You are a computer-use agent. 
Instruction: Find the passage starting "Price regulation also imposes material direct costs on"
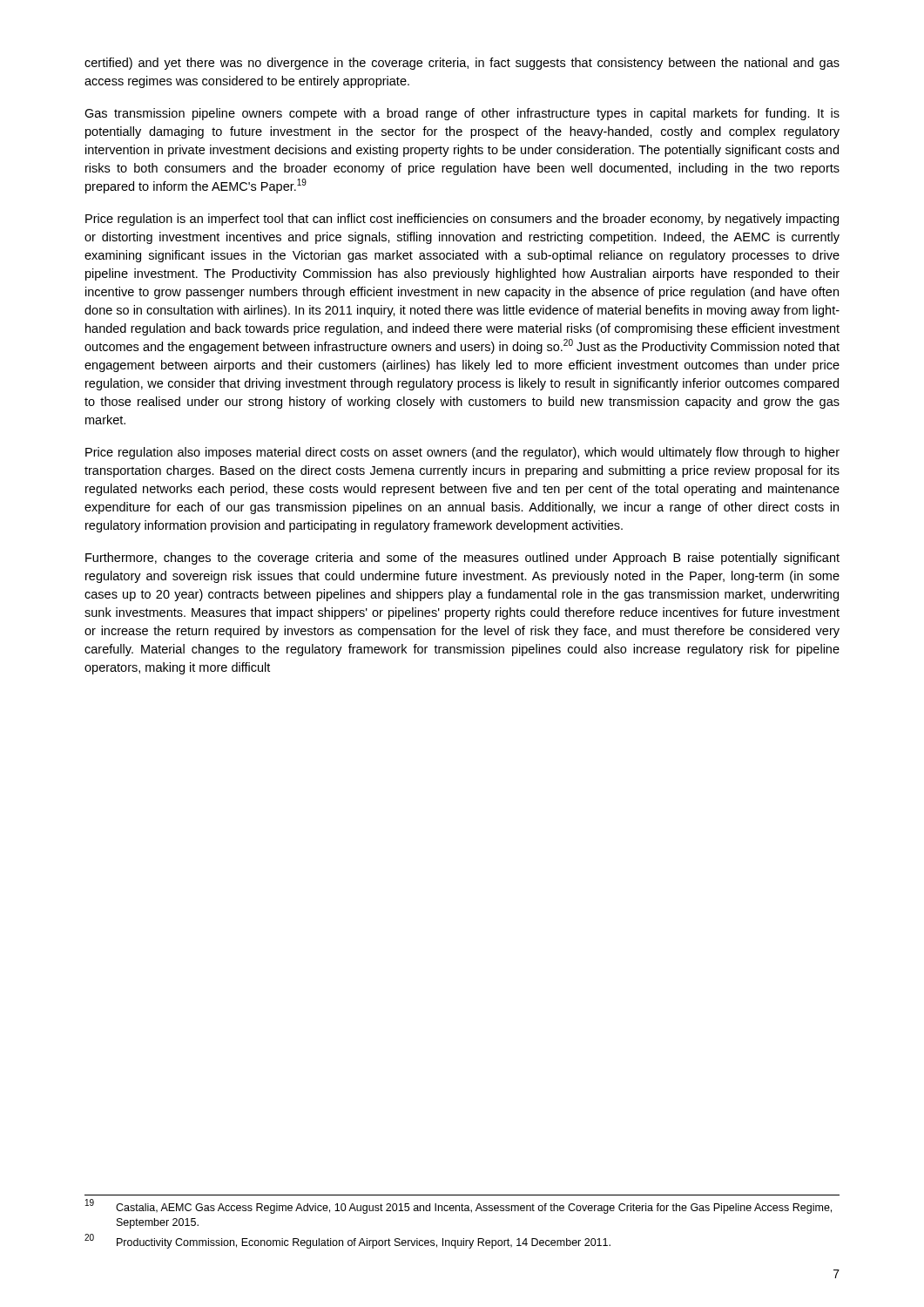[x=462, y=489]
